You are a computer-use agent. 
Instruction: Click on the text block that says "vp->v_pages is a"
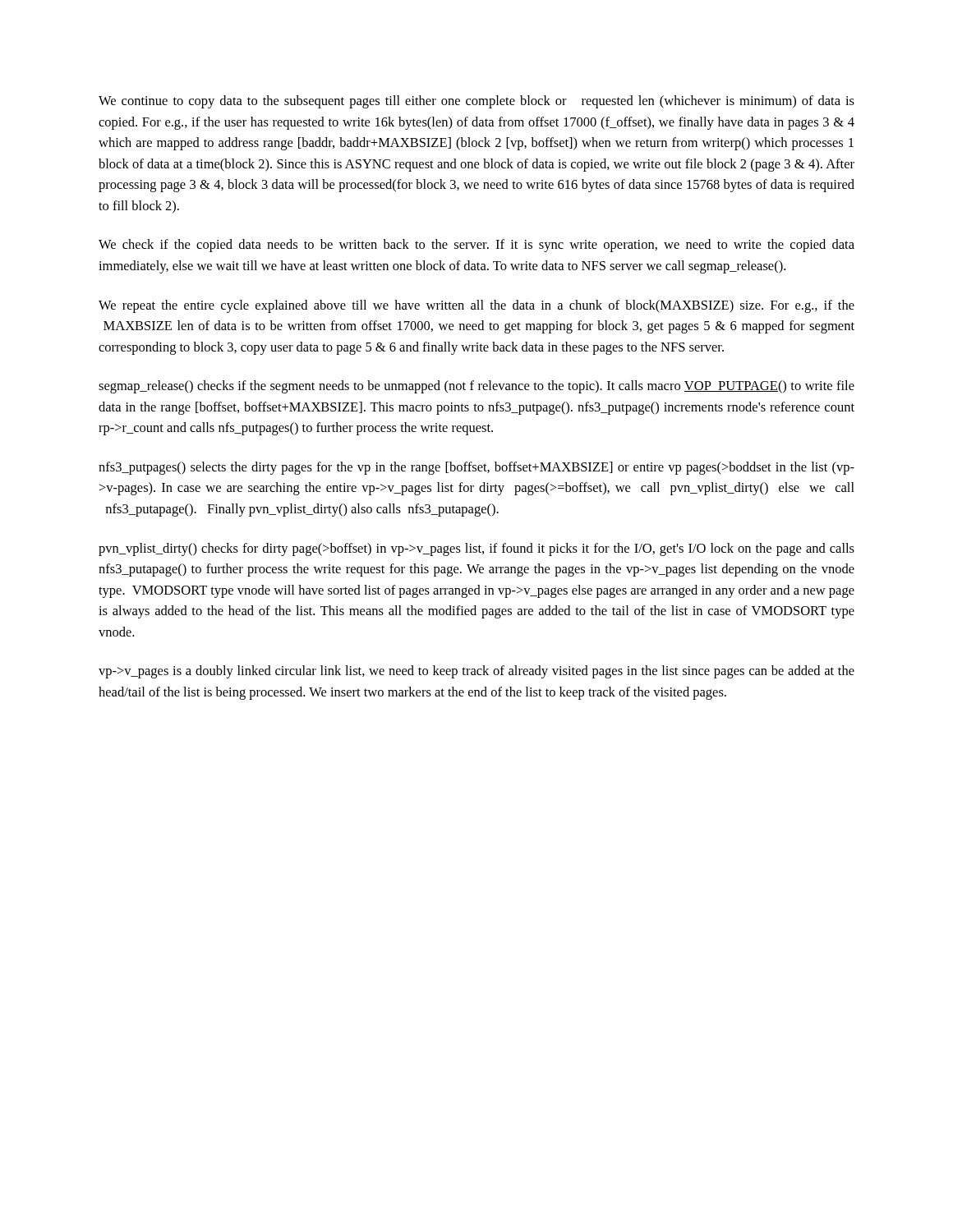(476, 681)
